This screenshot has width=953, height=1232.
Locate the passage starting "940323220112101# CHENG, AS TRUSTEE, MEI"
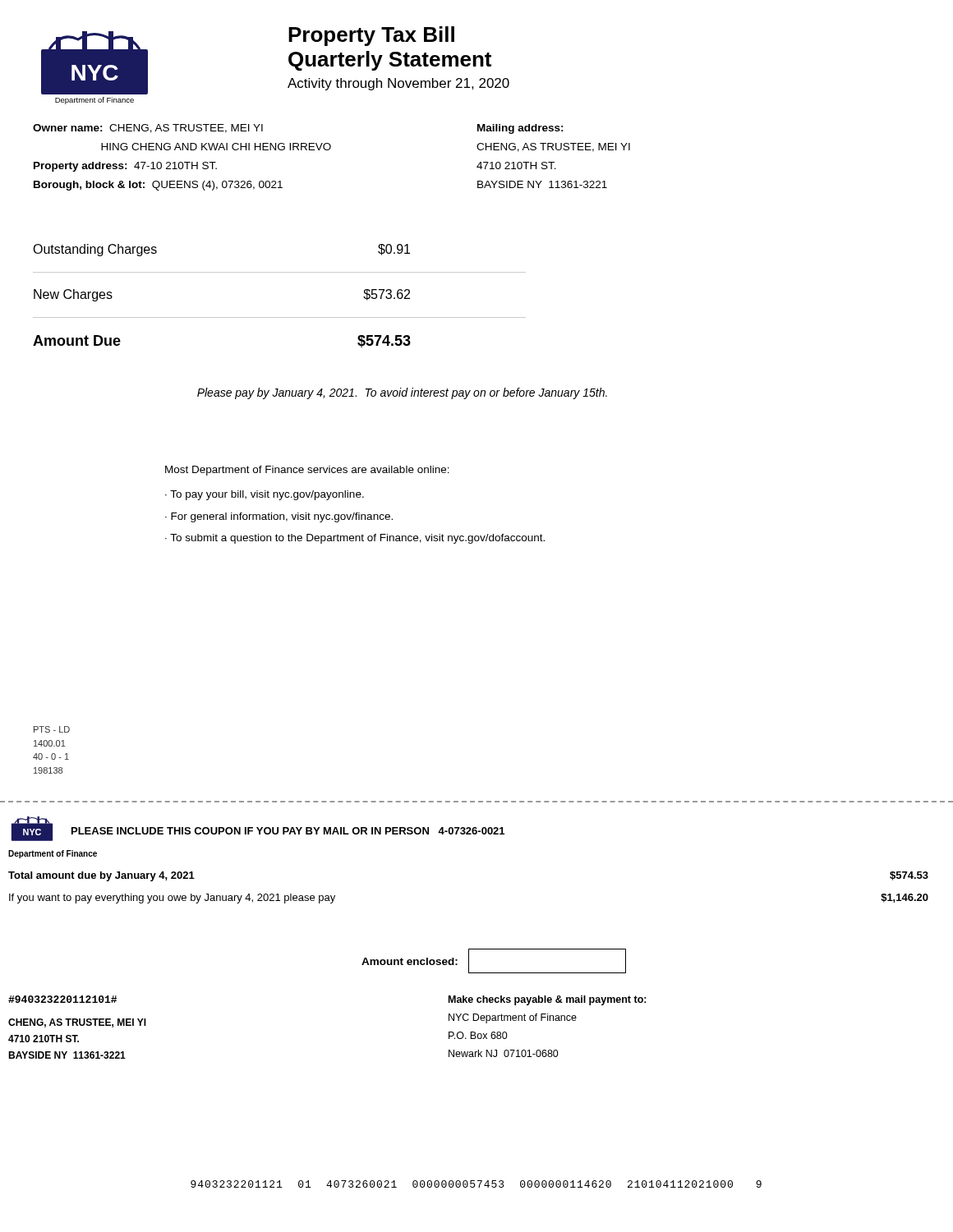(x=156, y=1028)
